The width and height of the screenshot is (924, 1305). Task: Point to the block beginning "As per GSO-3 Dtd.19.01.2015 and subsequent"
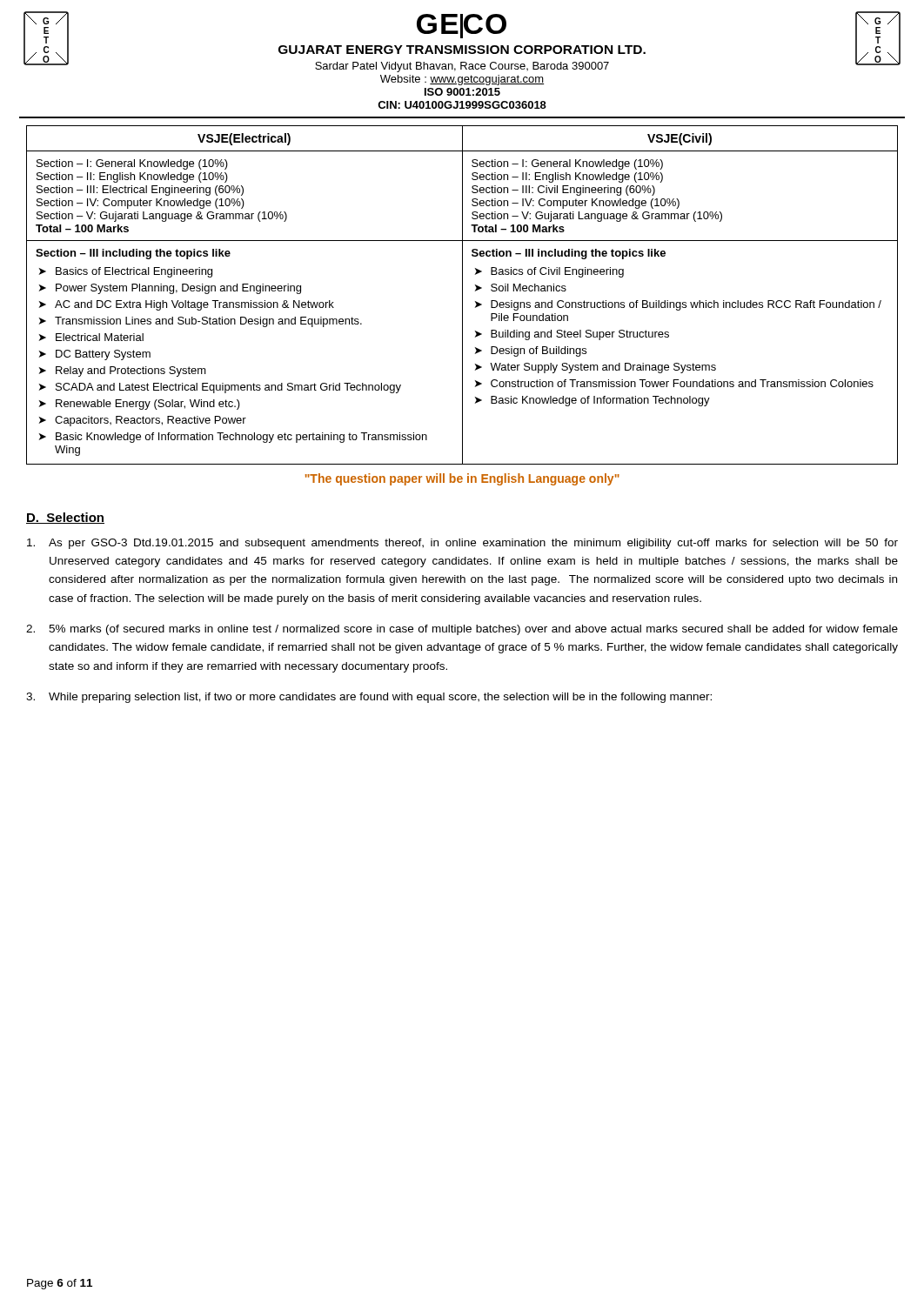click(462, 570)
